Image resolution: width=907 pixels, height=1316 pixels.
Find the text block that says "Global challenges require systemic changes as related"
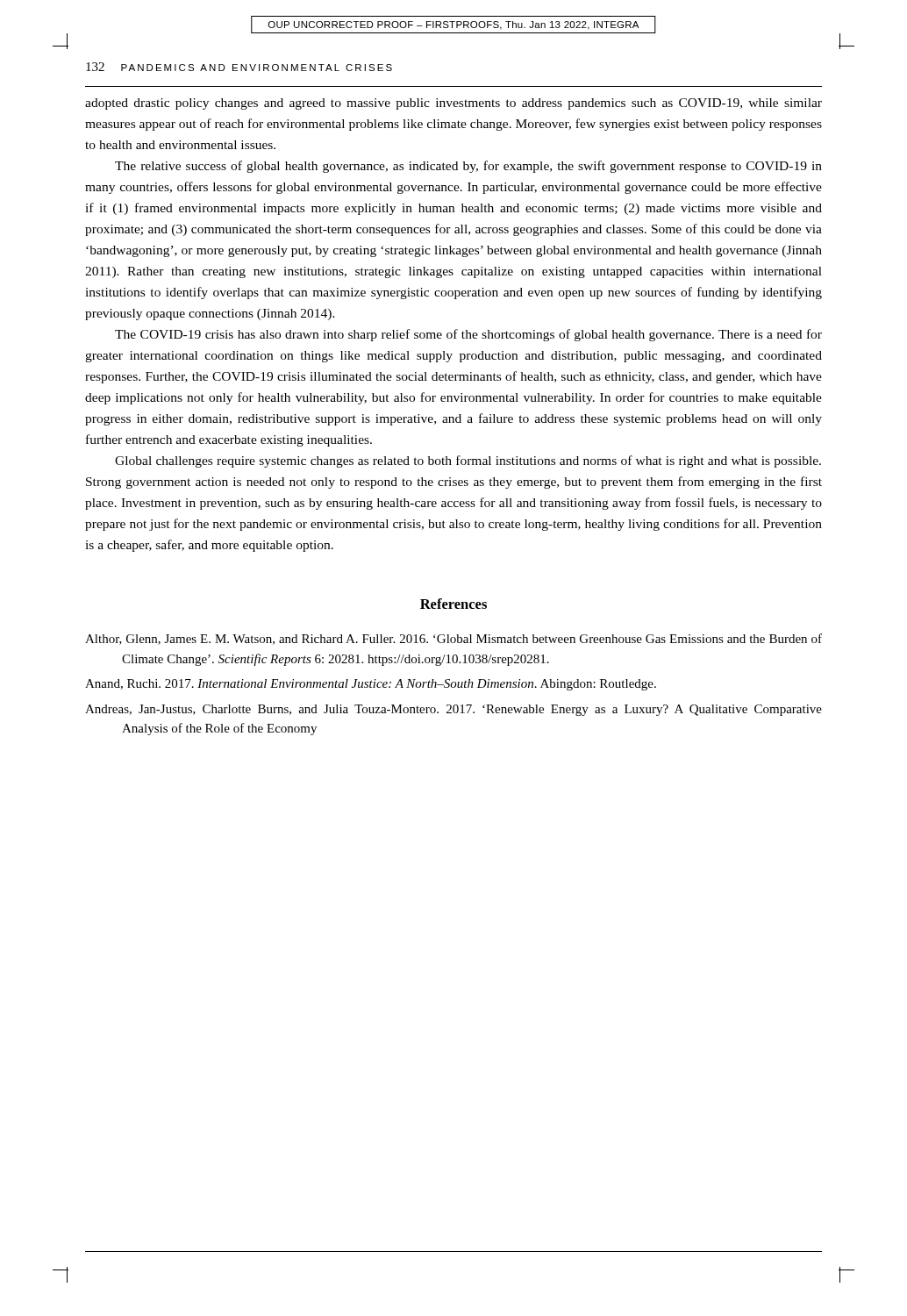pos(454,503)
